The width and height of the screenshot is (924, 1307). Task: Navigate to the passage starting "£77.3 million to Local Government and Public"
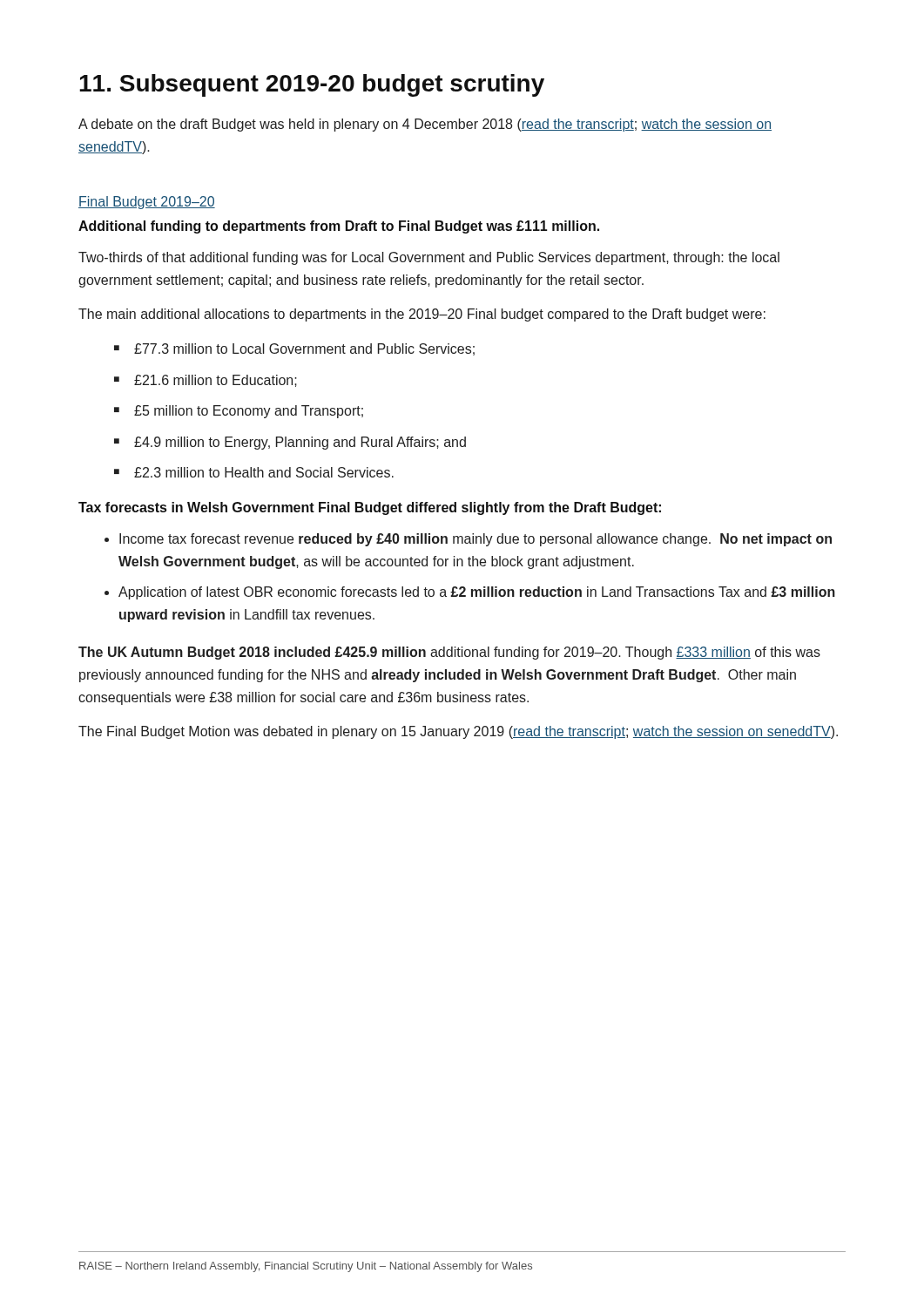point(479,349)
